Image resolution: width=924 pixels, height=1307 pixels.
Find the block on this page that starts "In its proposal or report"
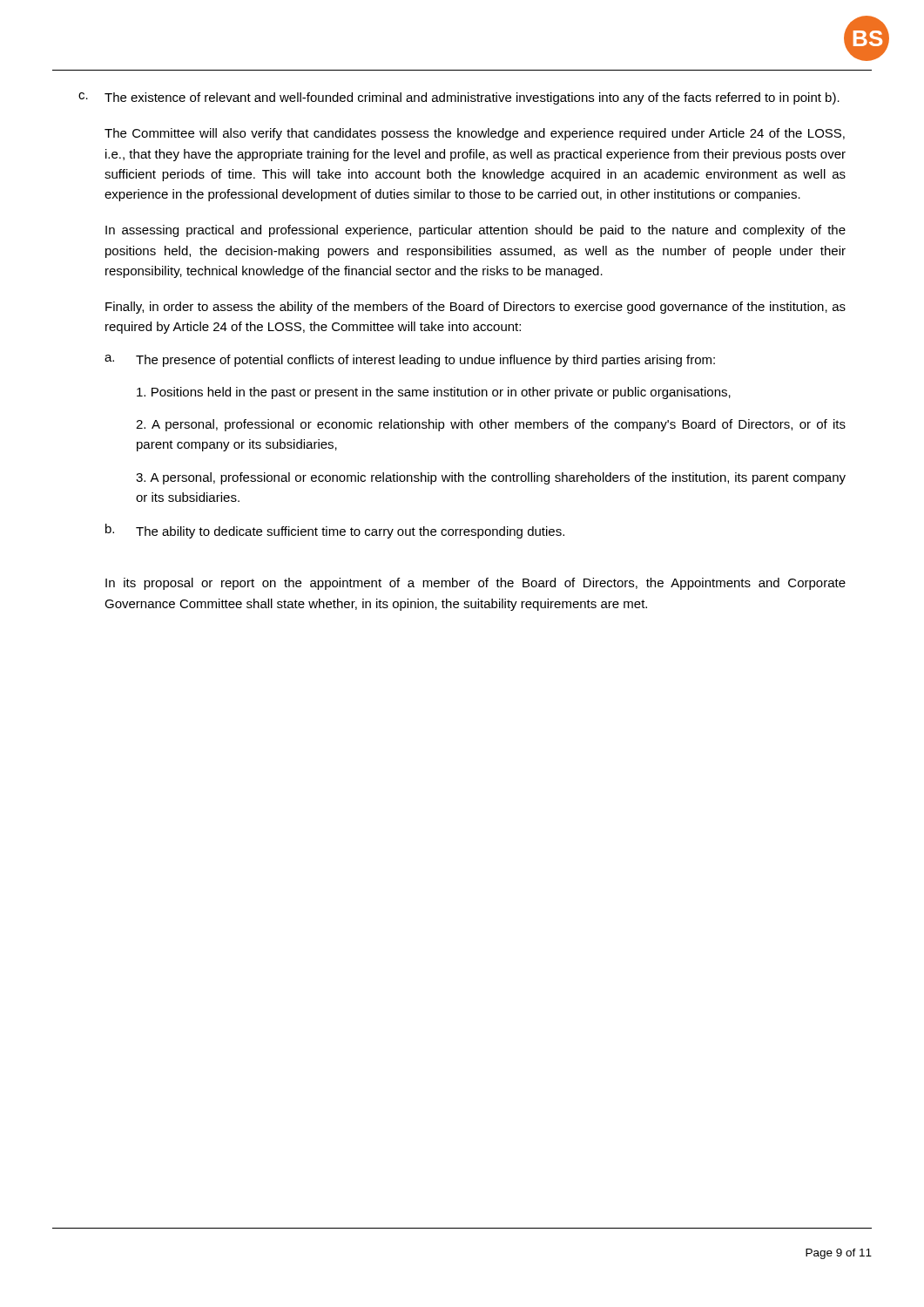[475, 593]
